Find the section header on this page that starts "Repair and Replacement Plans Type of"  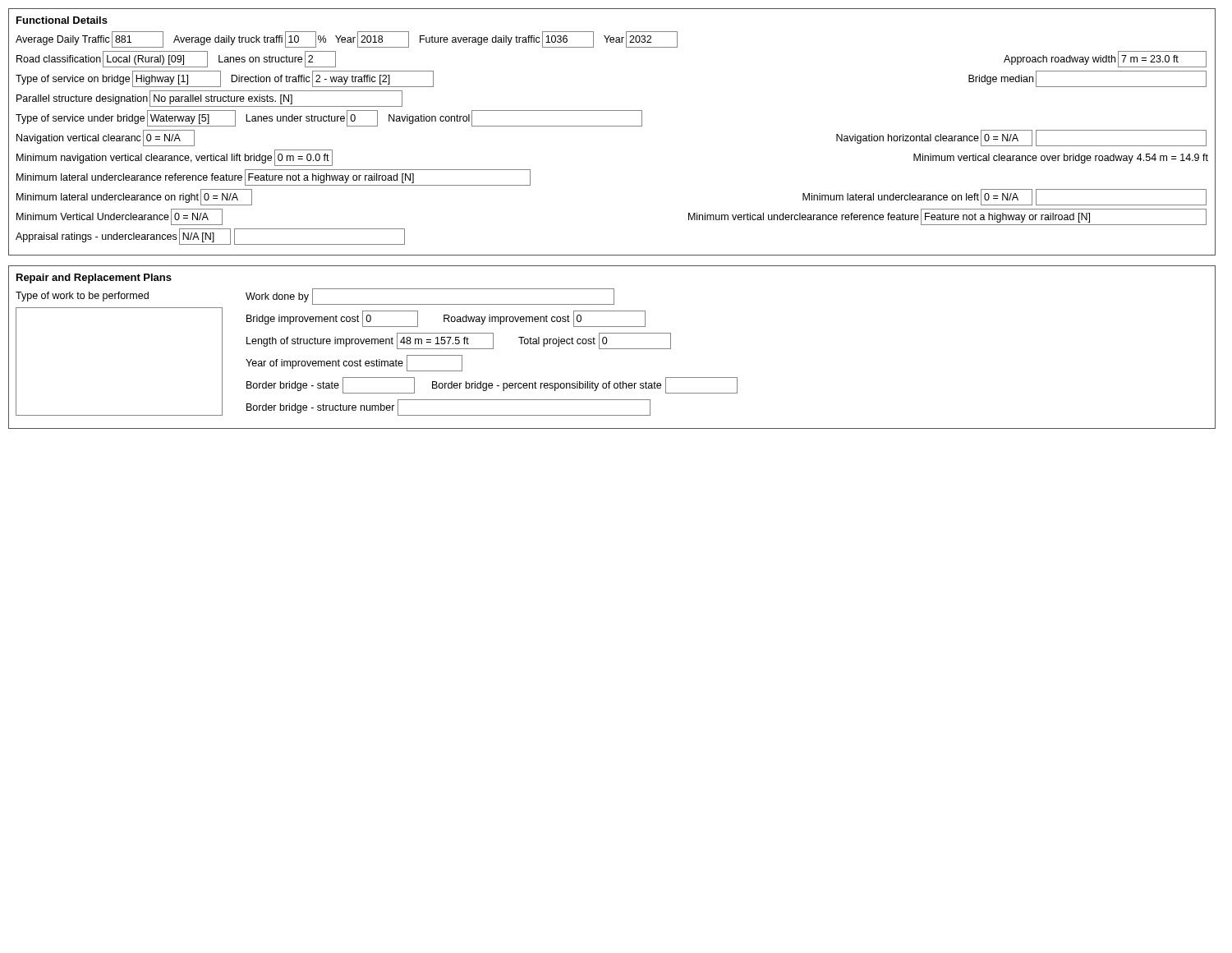[612, 346]
